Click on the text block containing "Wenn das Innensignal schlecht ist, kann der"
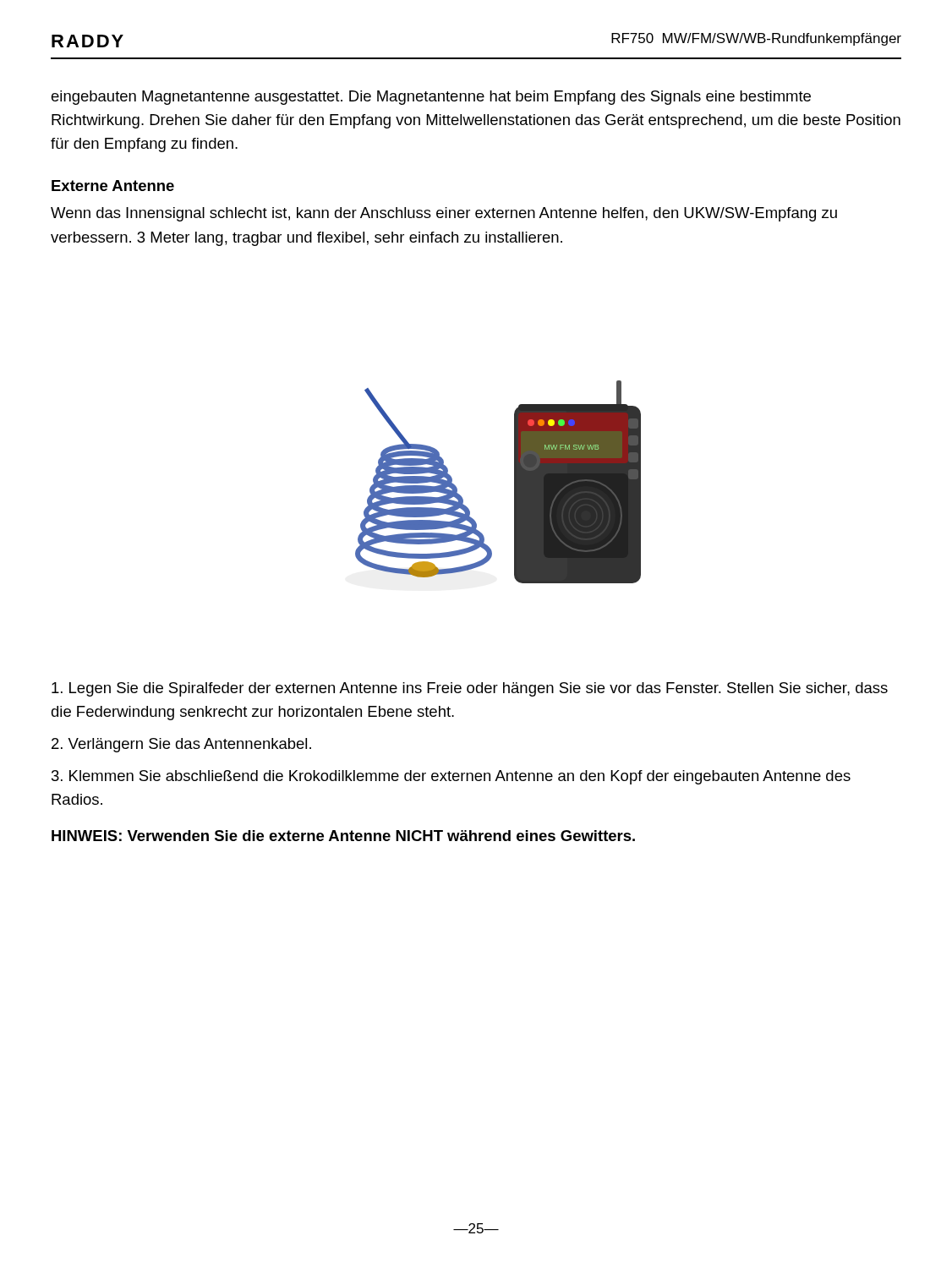 point(444,225)
